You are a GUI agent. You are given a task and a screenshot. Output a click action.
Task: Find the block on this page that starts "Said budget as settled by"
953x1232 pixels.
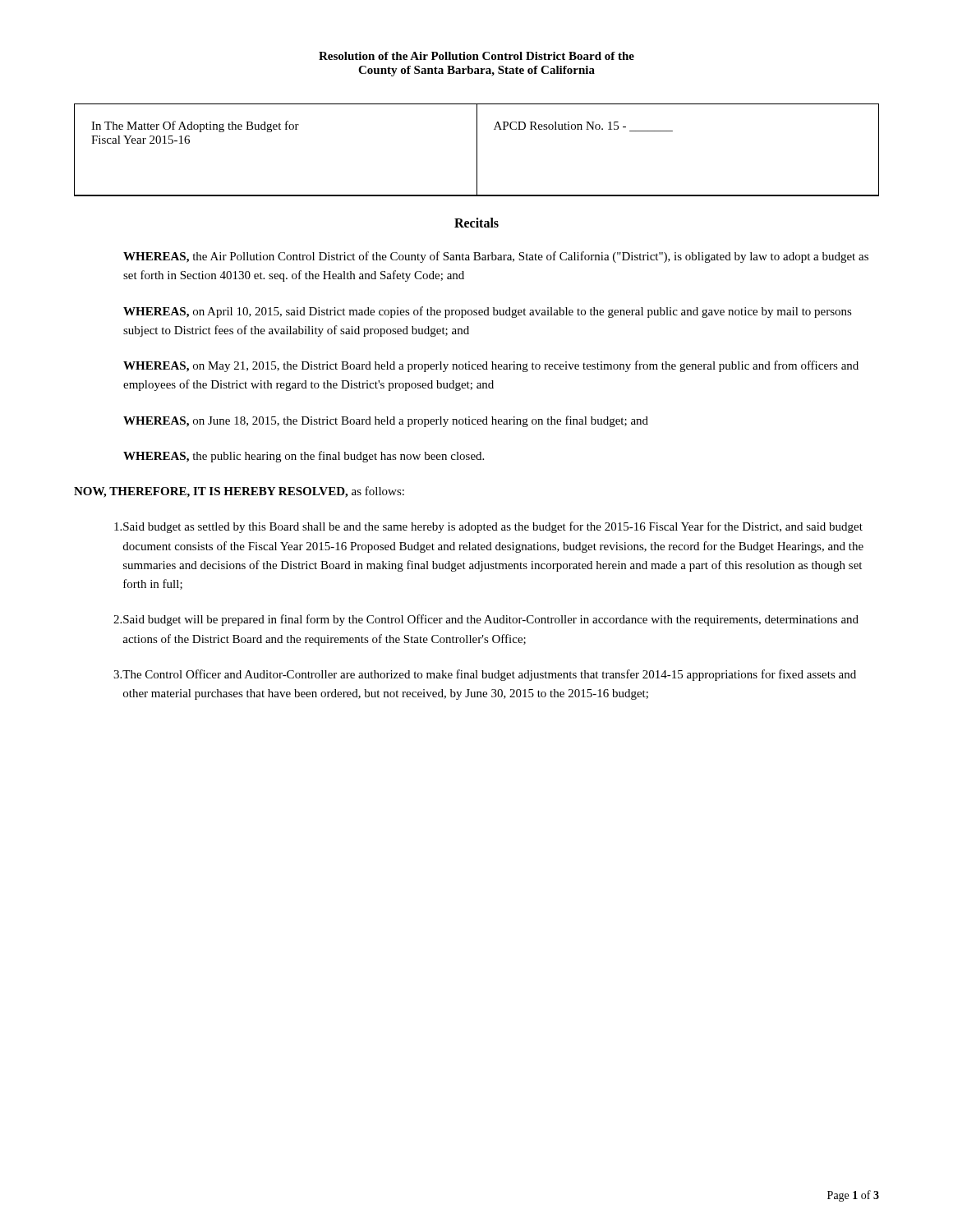click(x=476, y=556)
